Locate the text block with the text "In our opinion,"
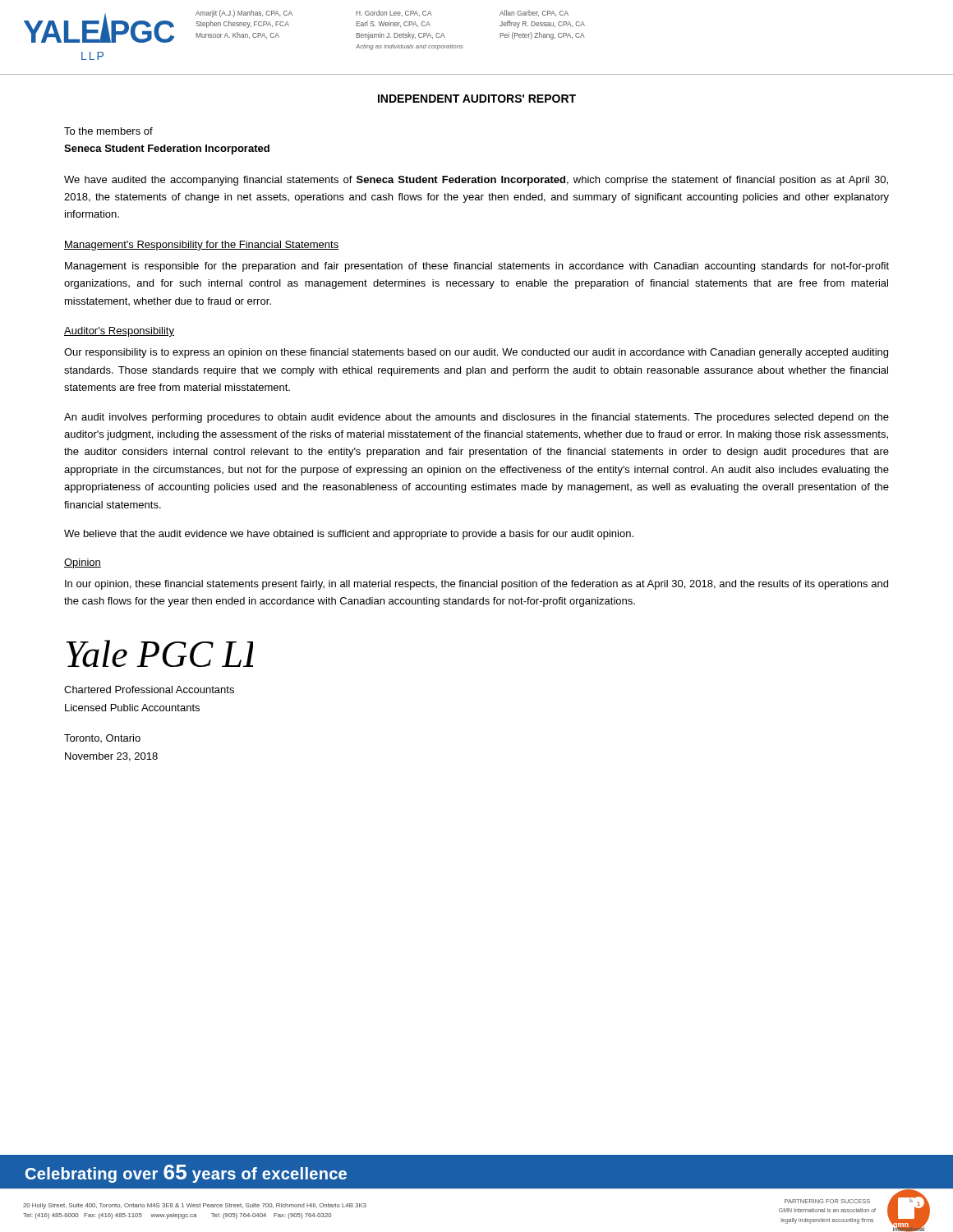Viewport: 953px width, 1232px height. point(476,592)
